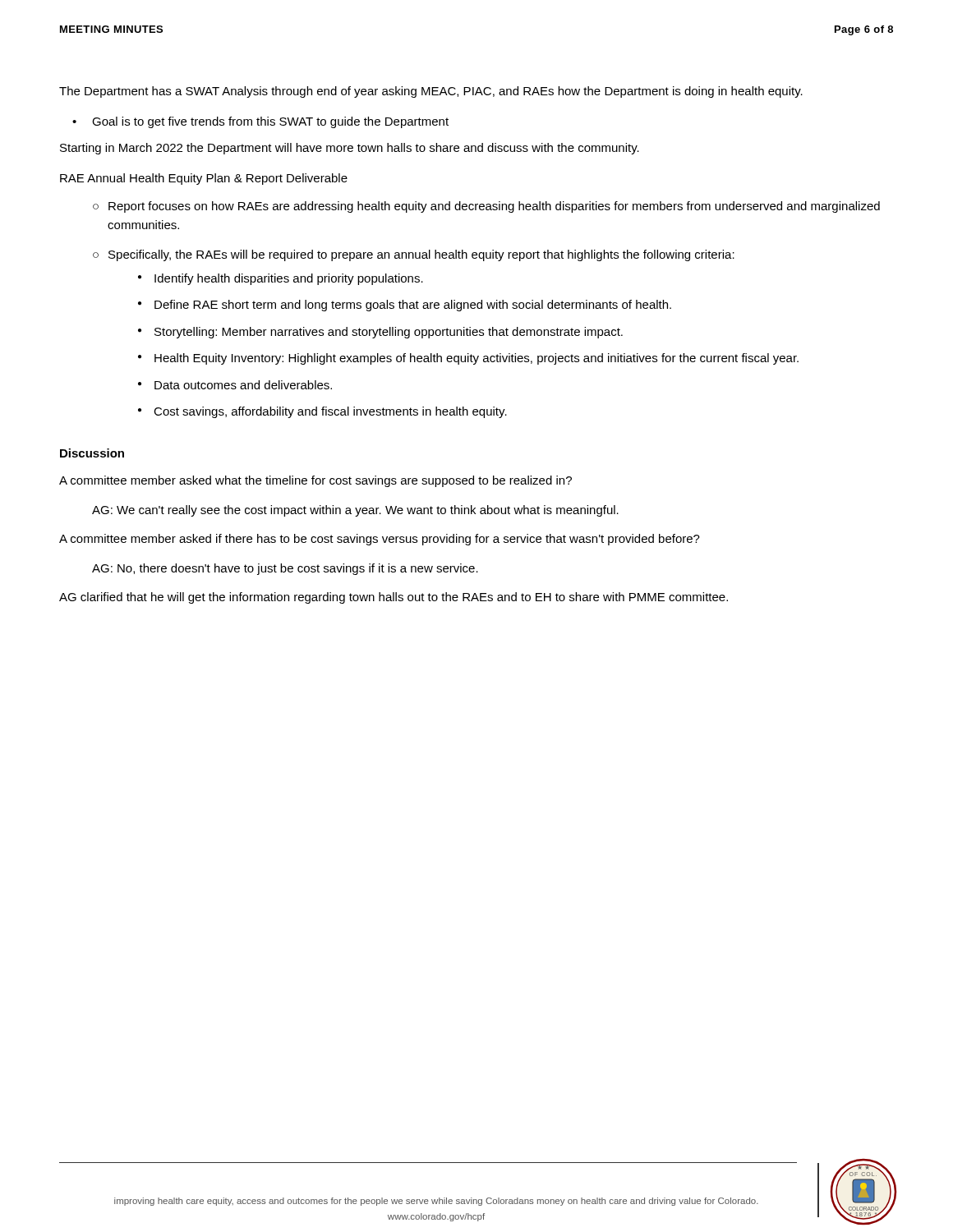
Task: Select the text block containing "A committee member asked what the timeline"
Action: click(x=316, y=480)
